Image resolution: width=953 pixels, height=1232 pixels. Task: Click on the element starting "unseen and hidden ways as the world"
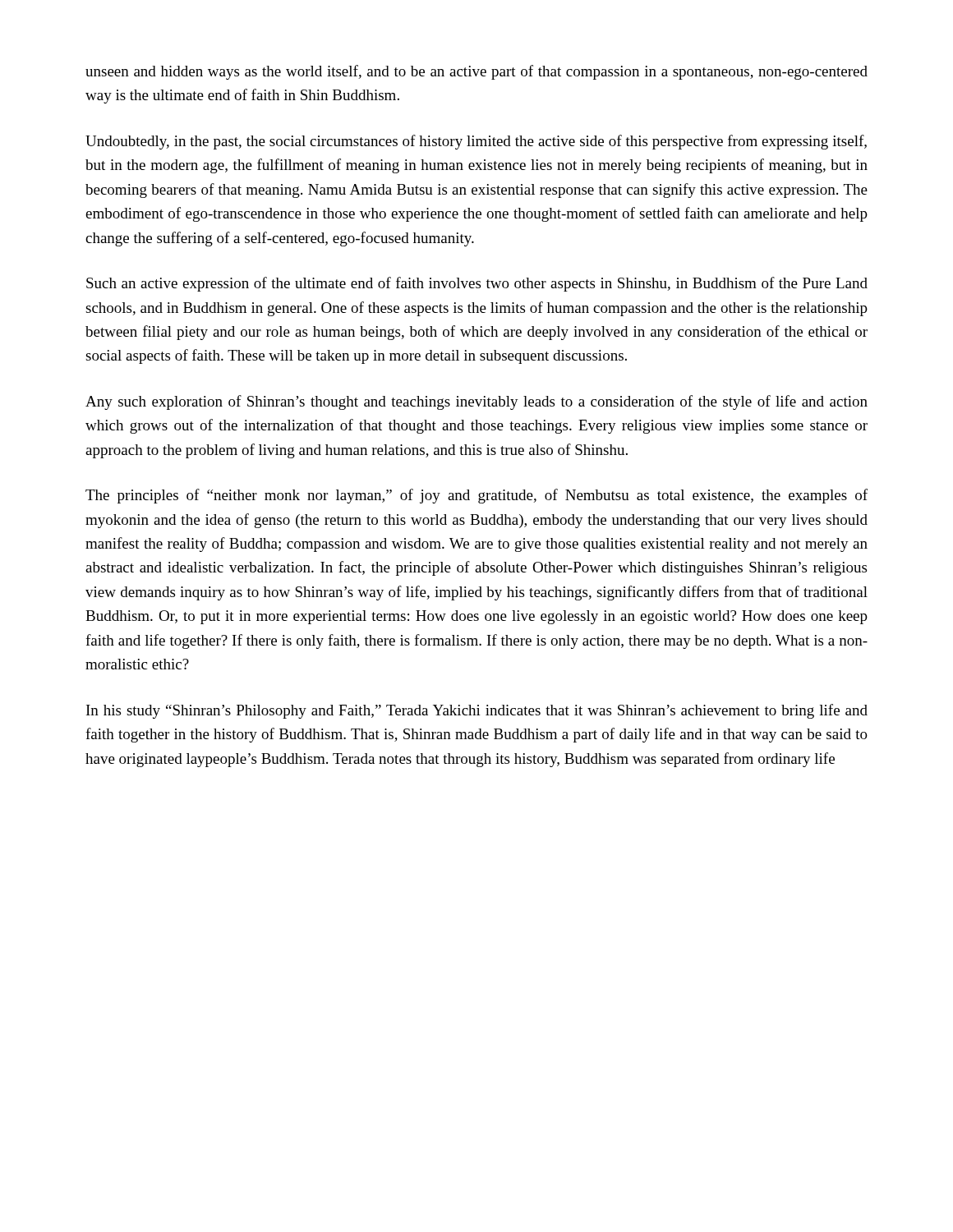476,83
